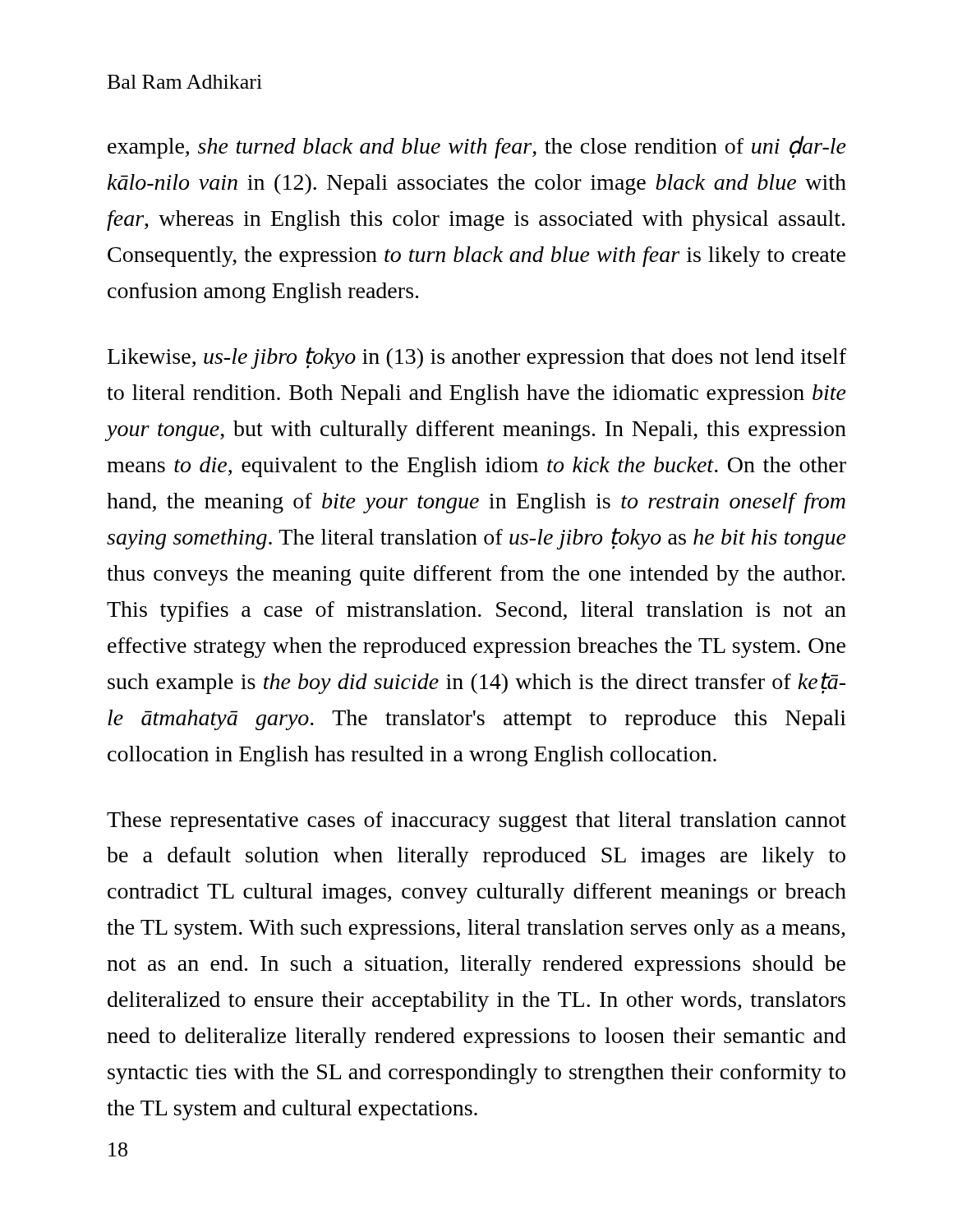Screen dimensions: 1232x953
Task: Click on the text block starting "These representative cases of inaccuracy suggest that literal"
Action: point(476,963)
